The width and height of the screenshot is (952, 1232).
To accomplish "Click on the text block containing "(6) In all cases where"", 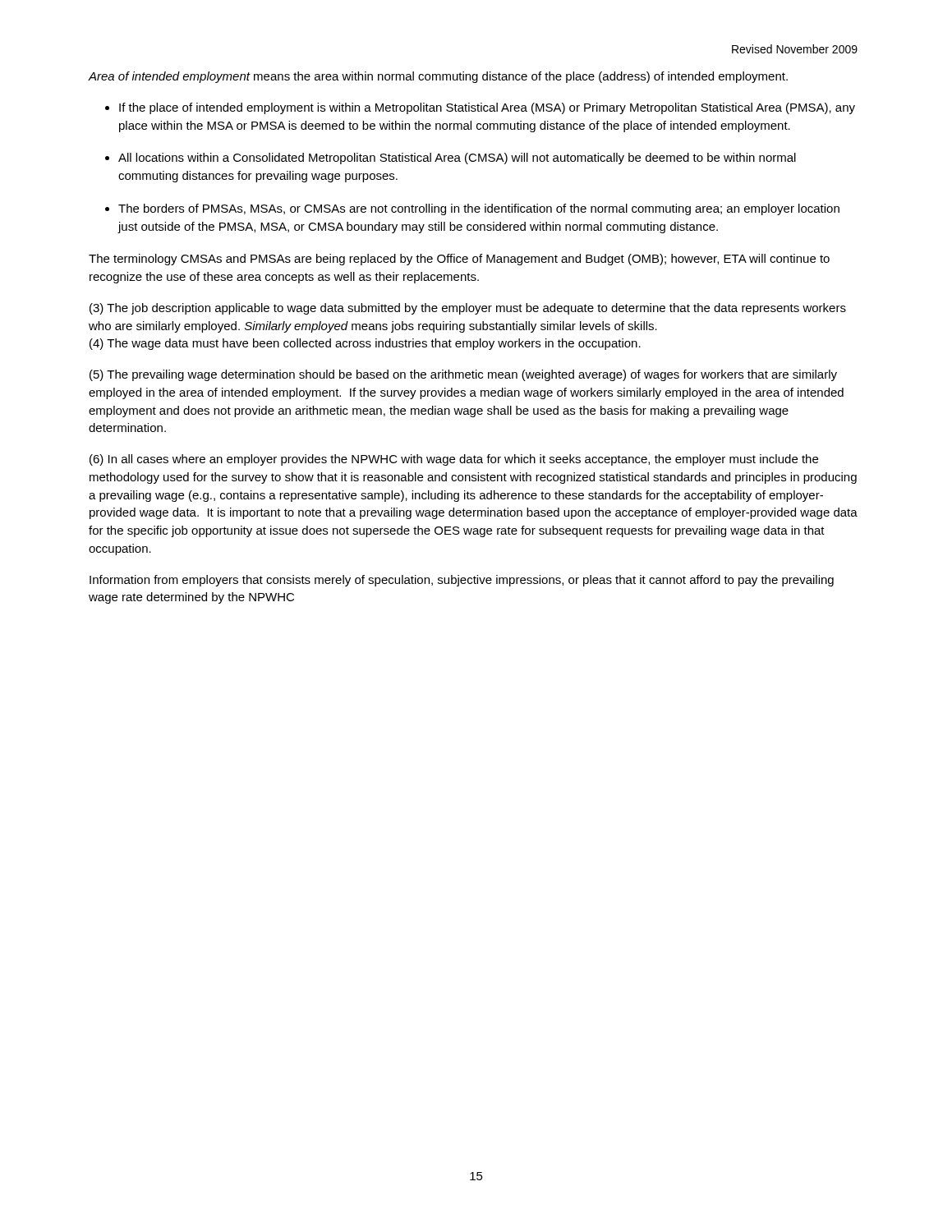I will [x=473, y=503].
